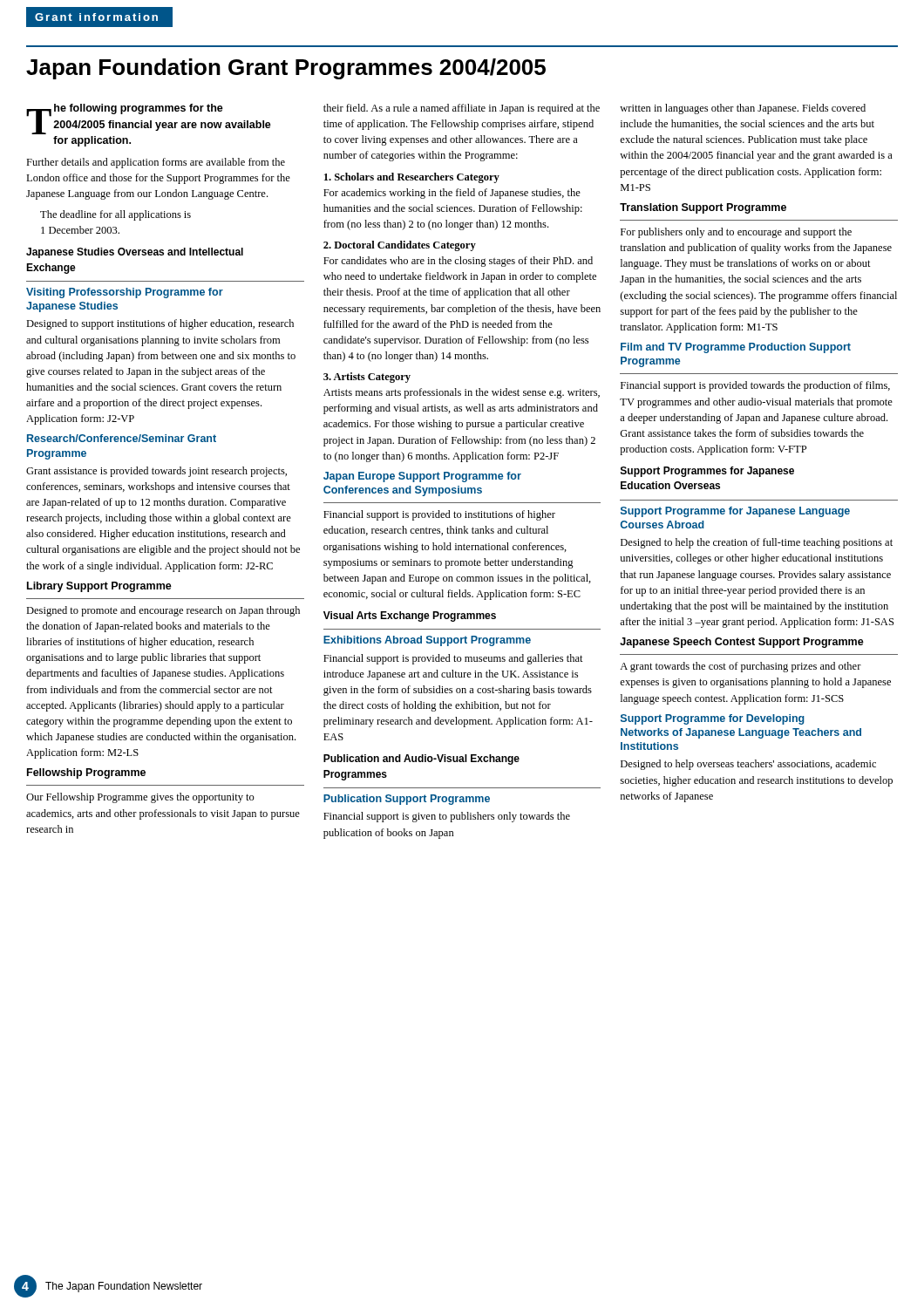This screenshot has height=1308, width=924.
Task: Where is the passage that starts "Designed to promote and encourage"?
Action: pyautogui.click(x=165, y=681)
